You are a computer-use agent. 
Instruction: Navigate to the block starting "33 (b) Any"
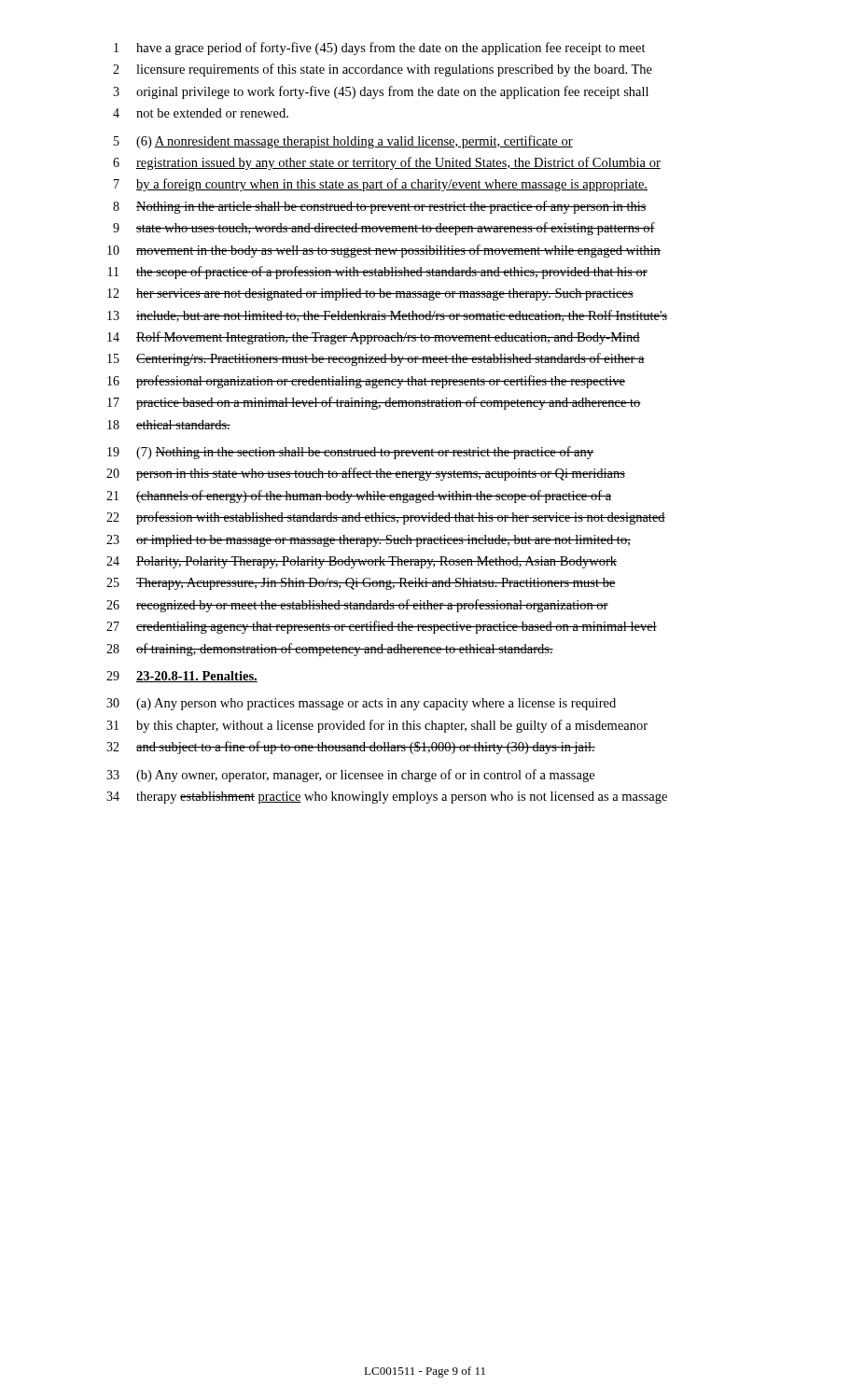tap(439, 775)
